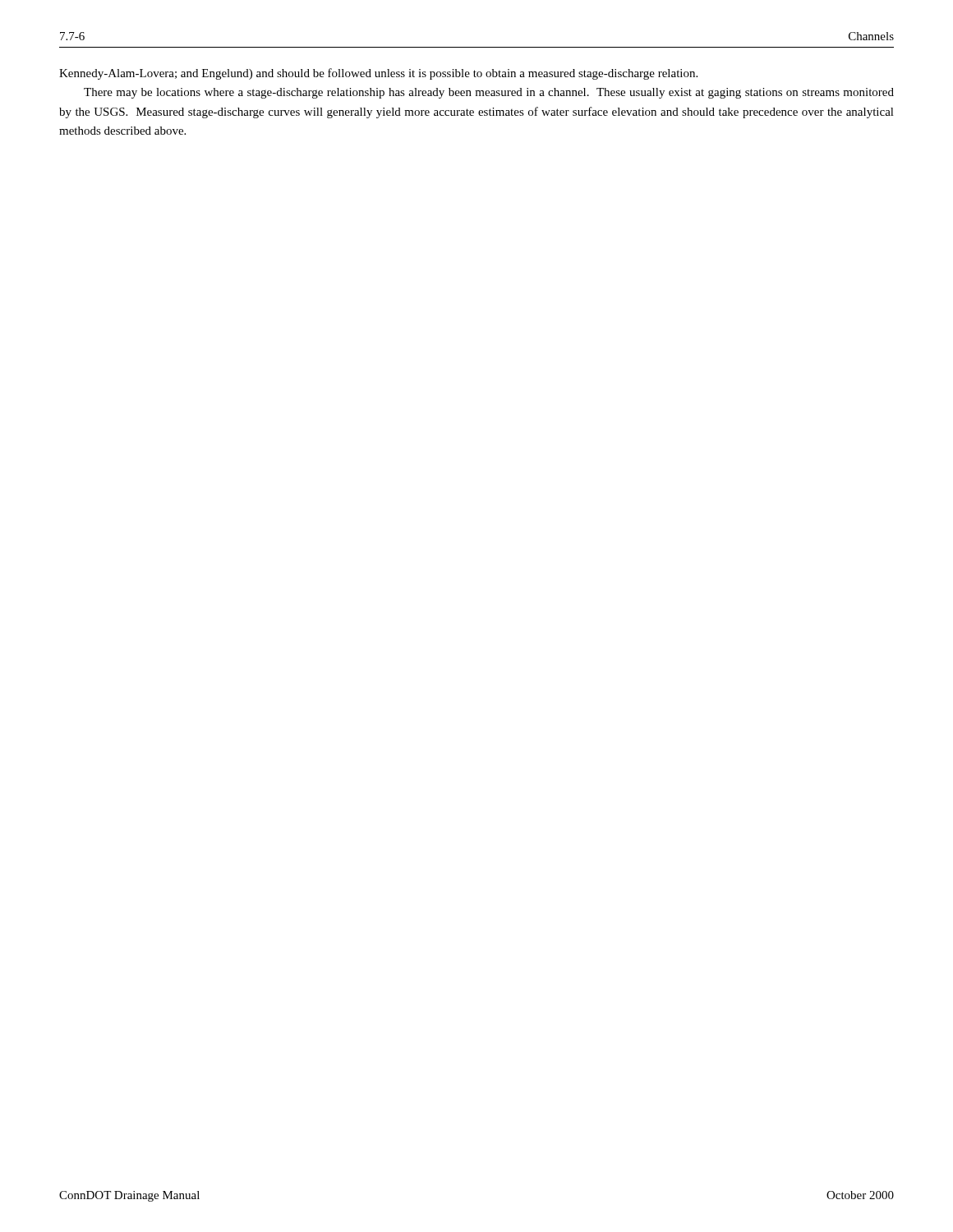The width and height of the screenshot is (953, 1232).
Task: Click on the text block containing "Kennedy-Alam-Lovera; and Engelund) and should be"
Action: [379, 73]
